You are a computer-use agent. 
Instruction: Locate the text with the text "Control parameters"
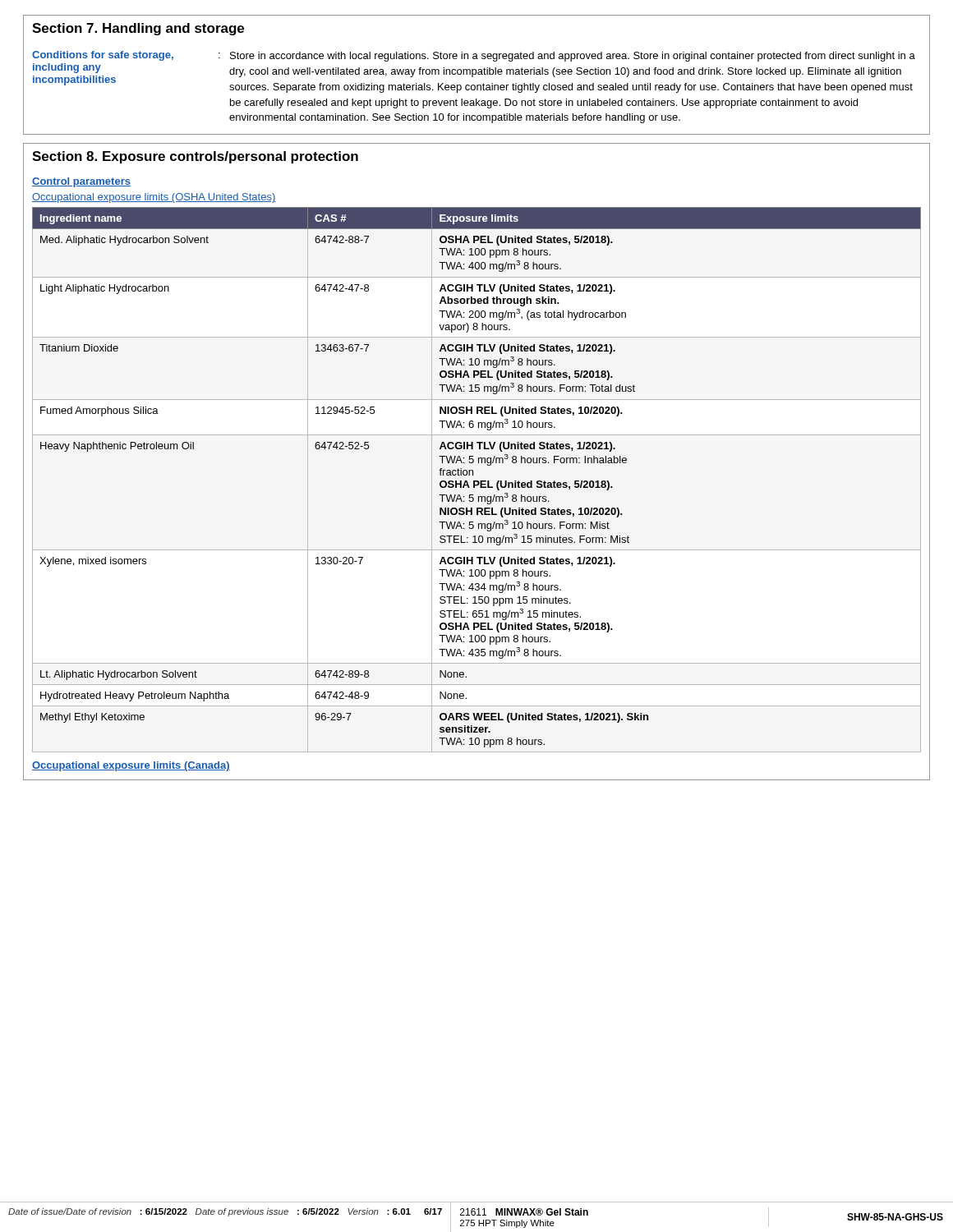pos(81,182)
